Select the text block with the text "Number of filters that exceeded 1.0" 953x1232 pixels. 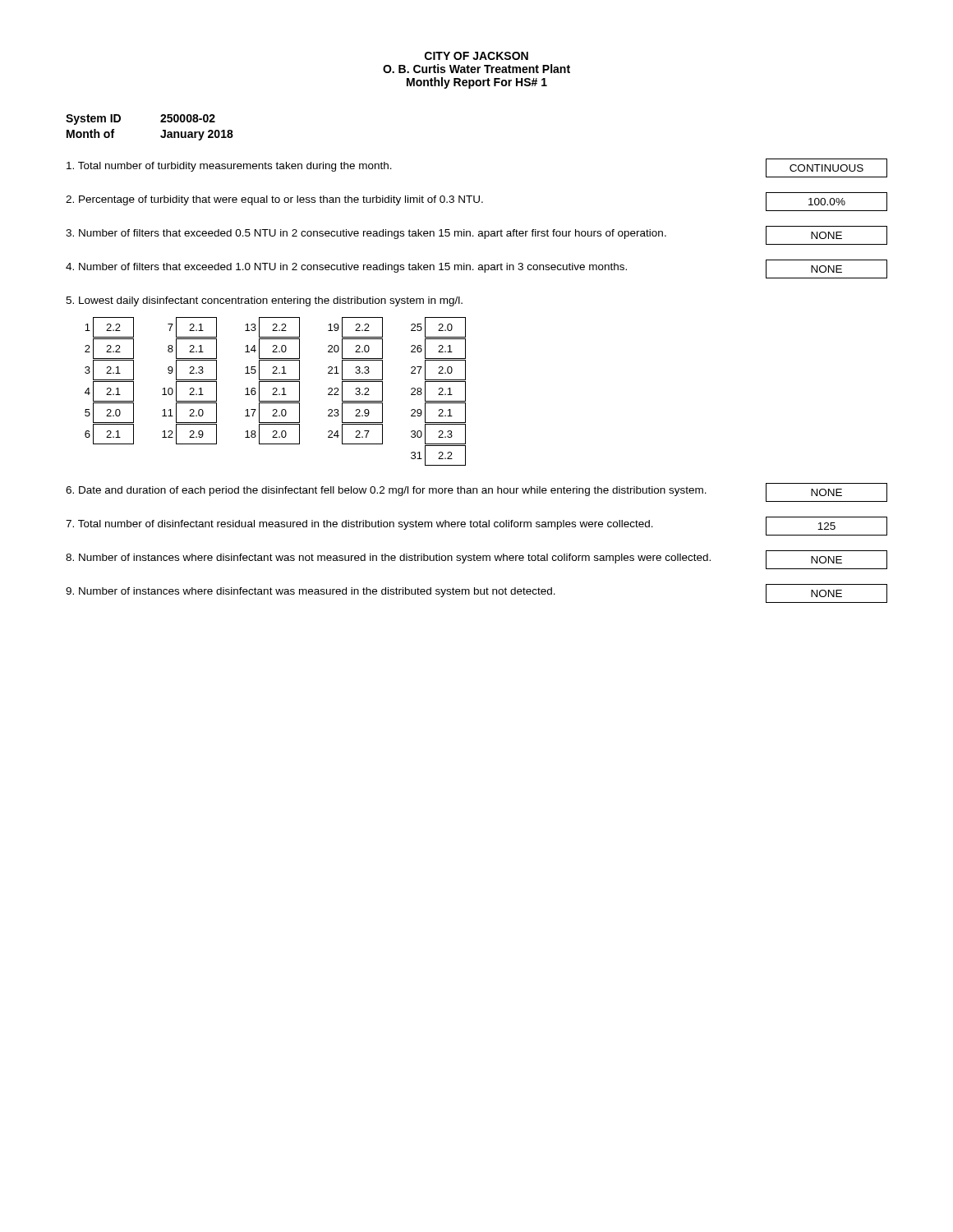click(476, 269)
